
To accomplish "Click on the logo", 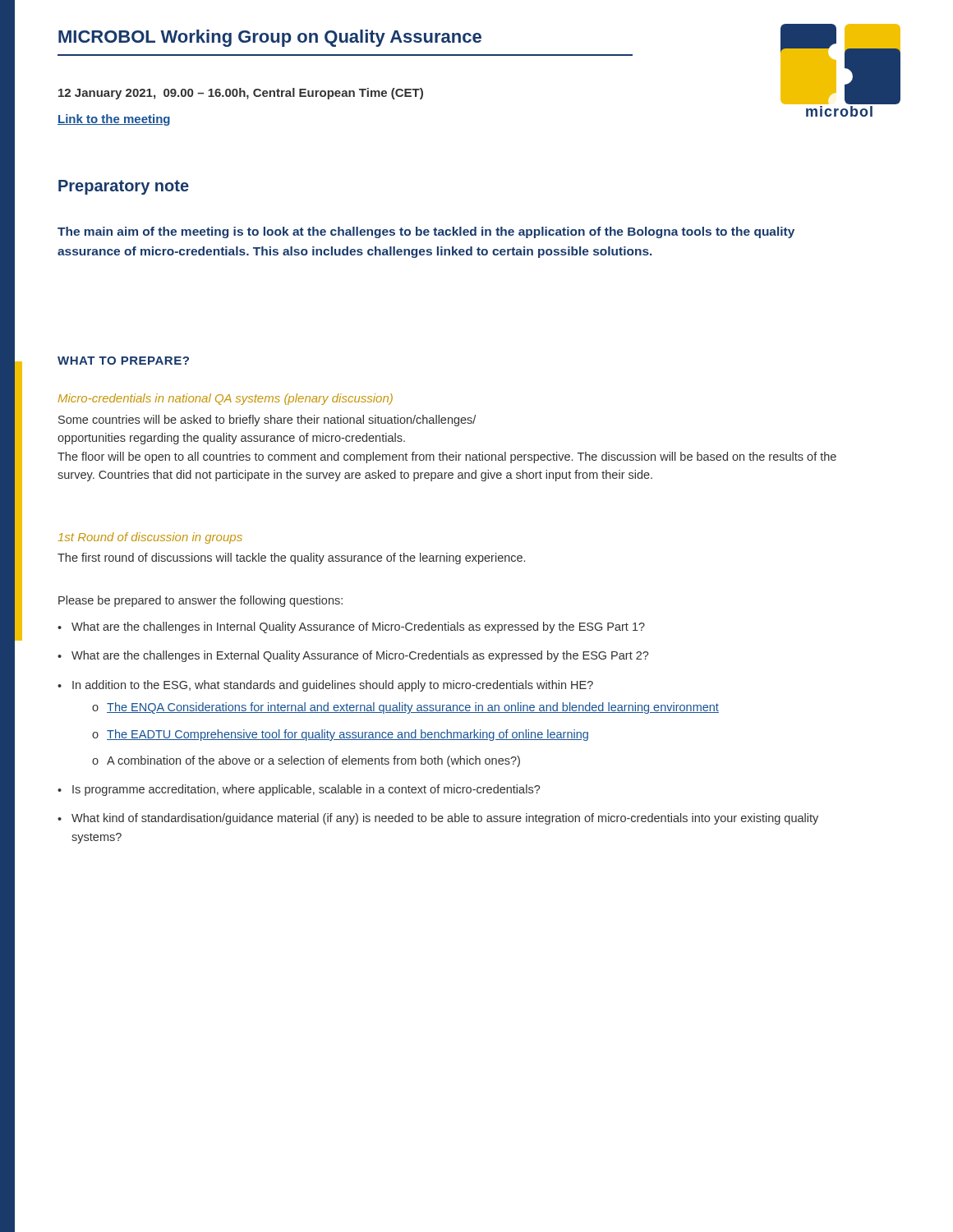I will point(840,73).
